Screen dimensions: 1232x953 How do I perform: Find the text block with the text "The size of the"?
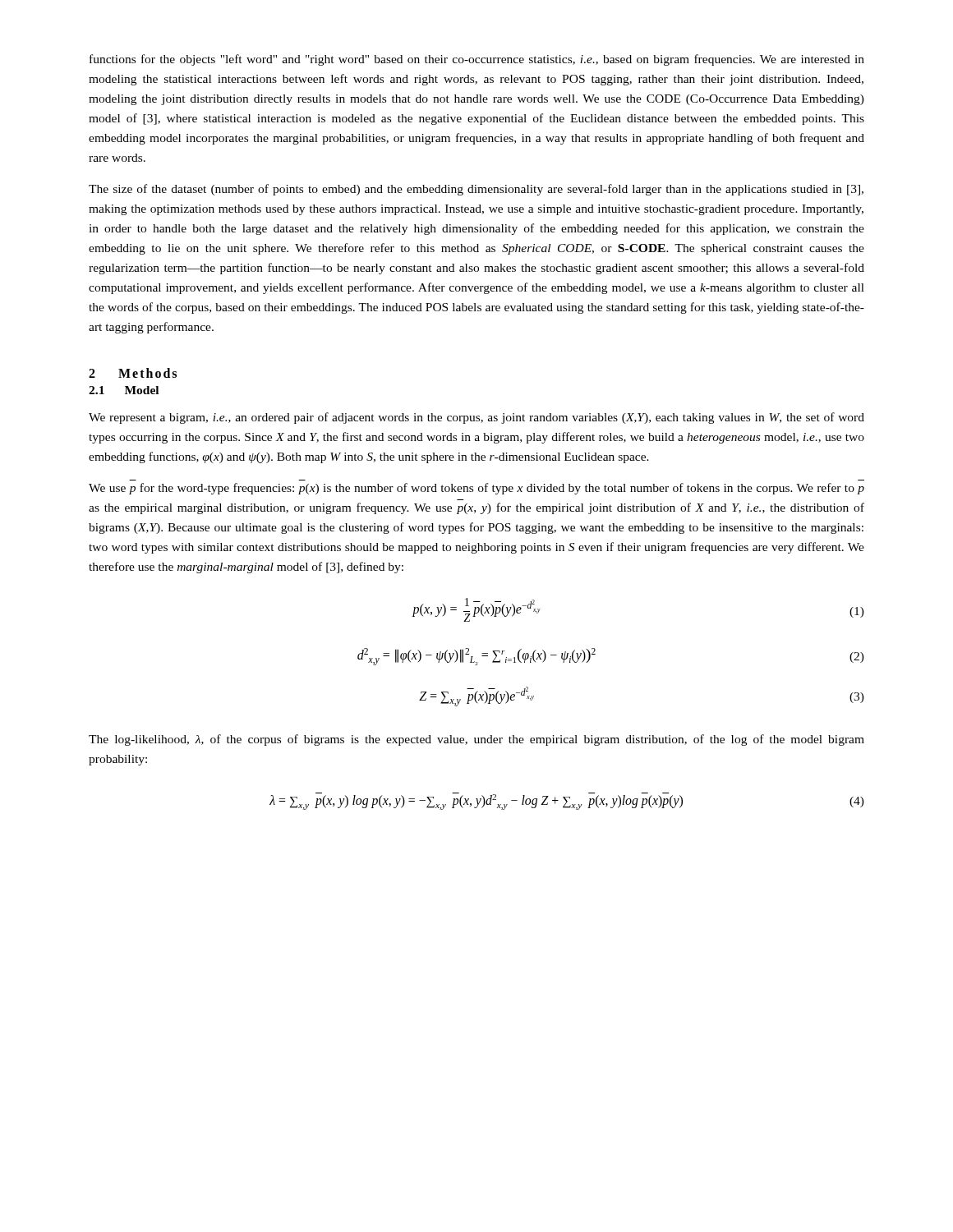[x=476, y=258]
